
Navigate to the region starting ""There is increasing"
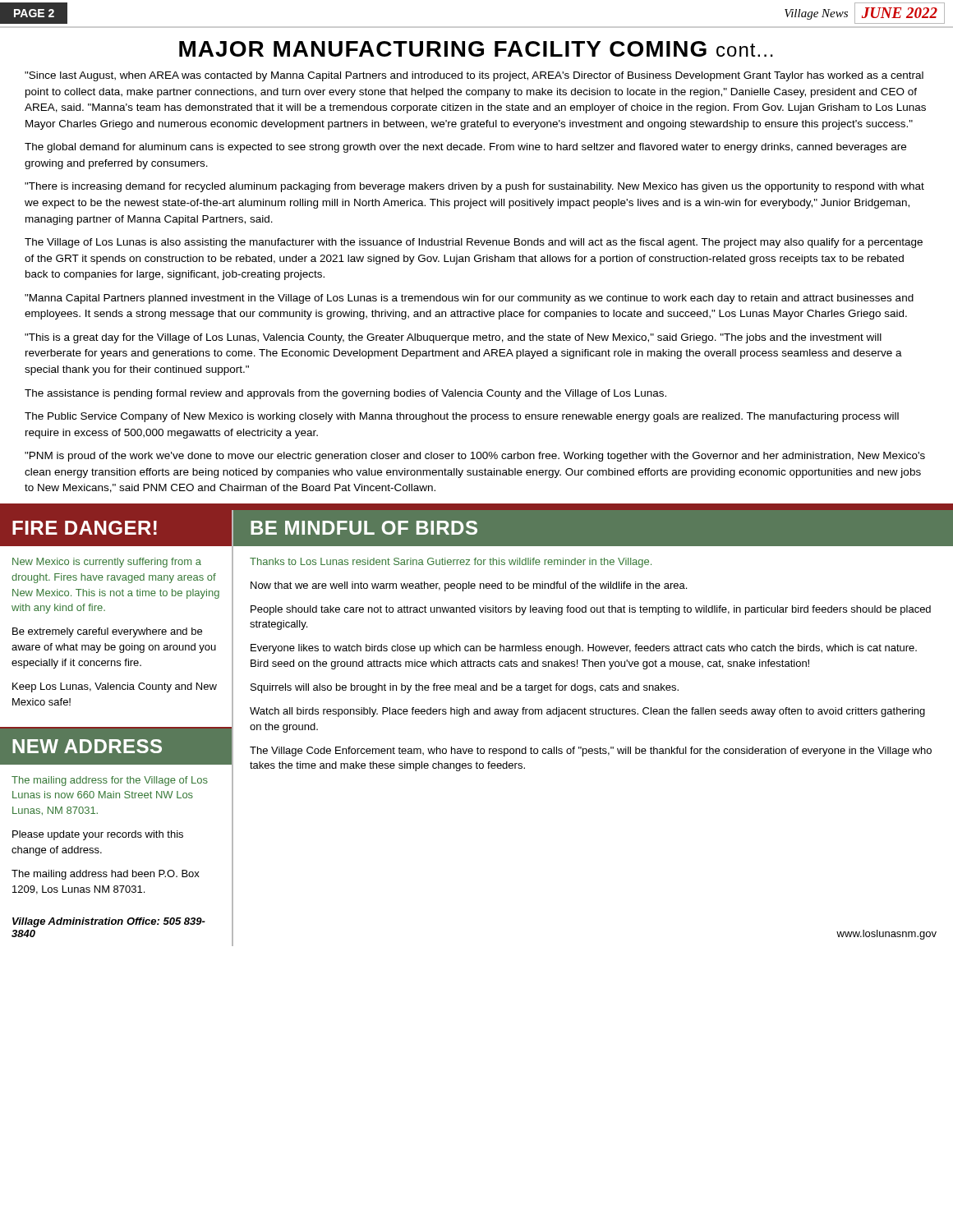pyautogui.click(x=476, y=203)
